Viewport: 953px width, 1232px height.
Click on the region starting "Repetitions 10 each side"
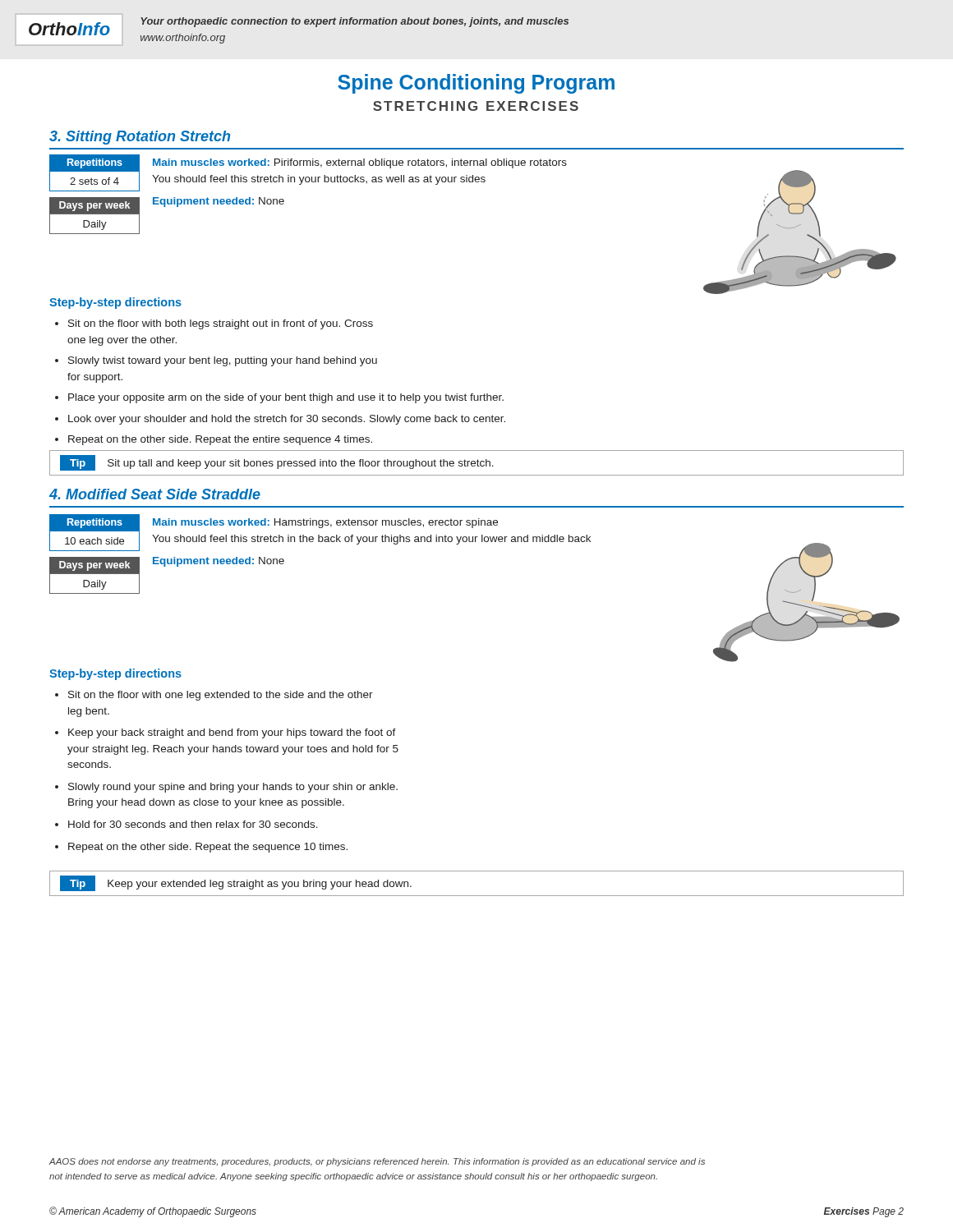click(x=94, y=554)
